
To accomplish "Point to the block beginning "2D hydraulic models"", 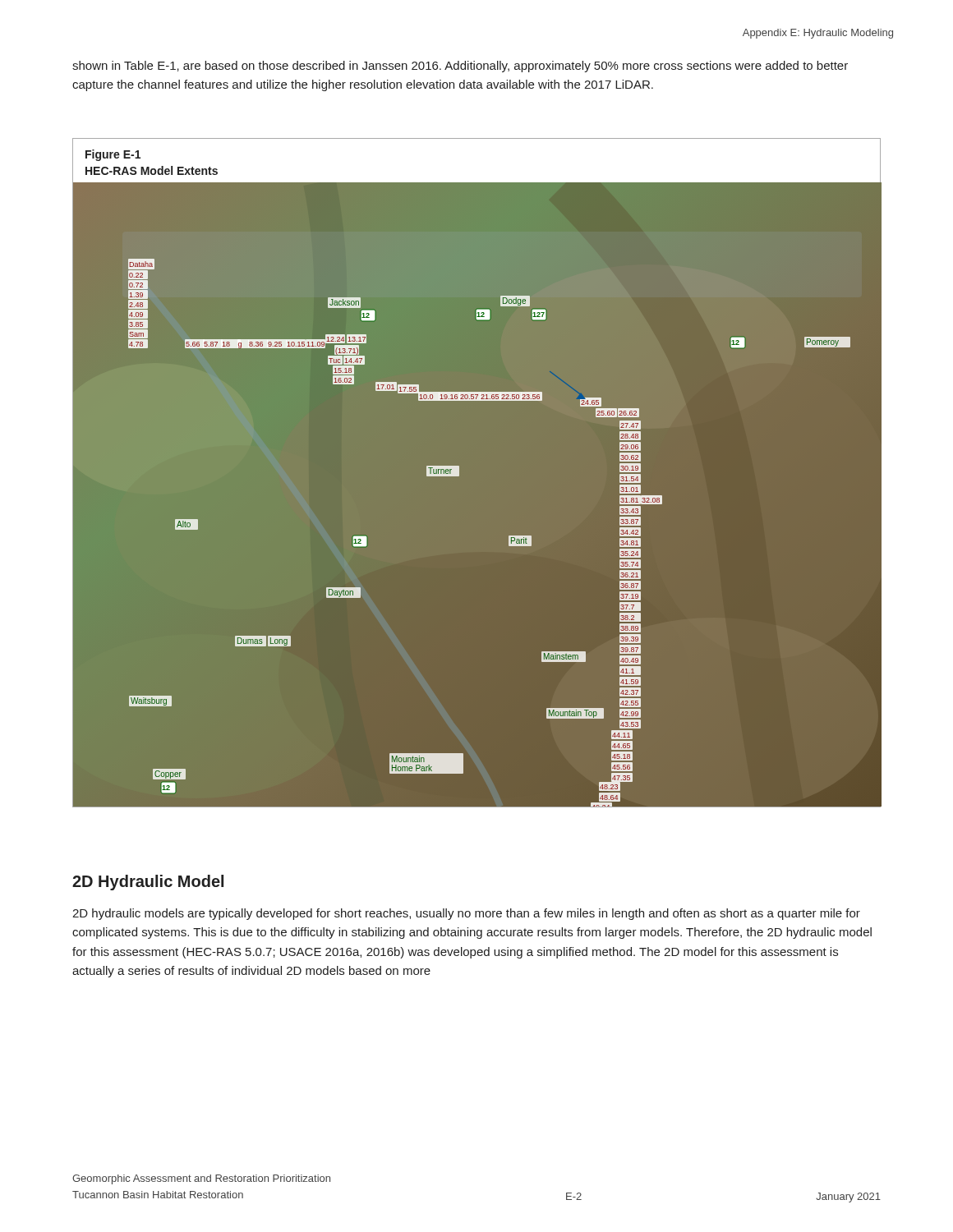I will coord(472,942).
